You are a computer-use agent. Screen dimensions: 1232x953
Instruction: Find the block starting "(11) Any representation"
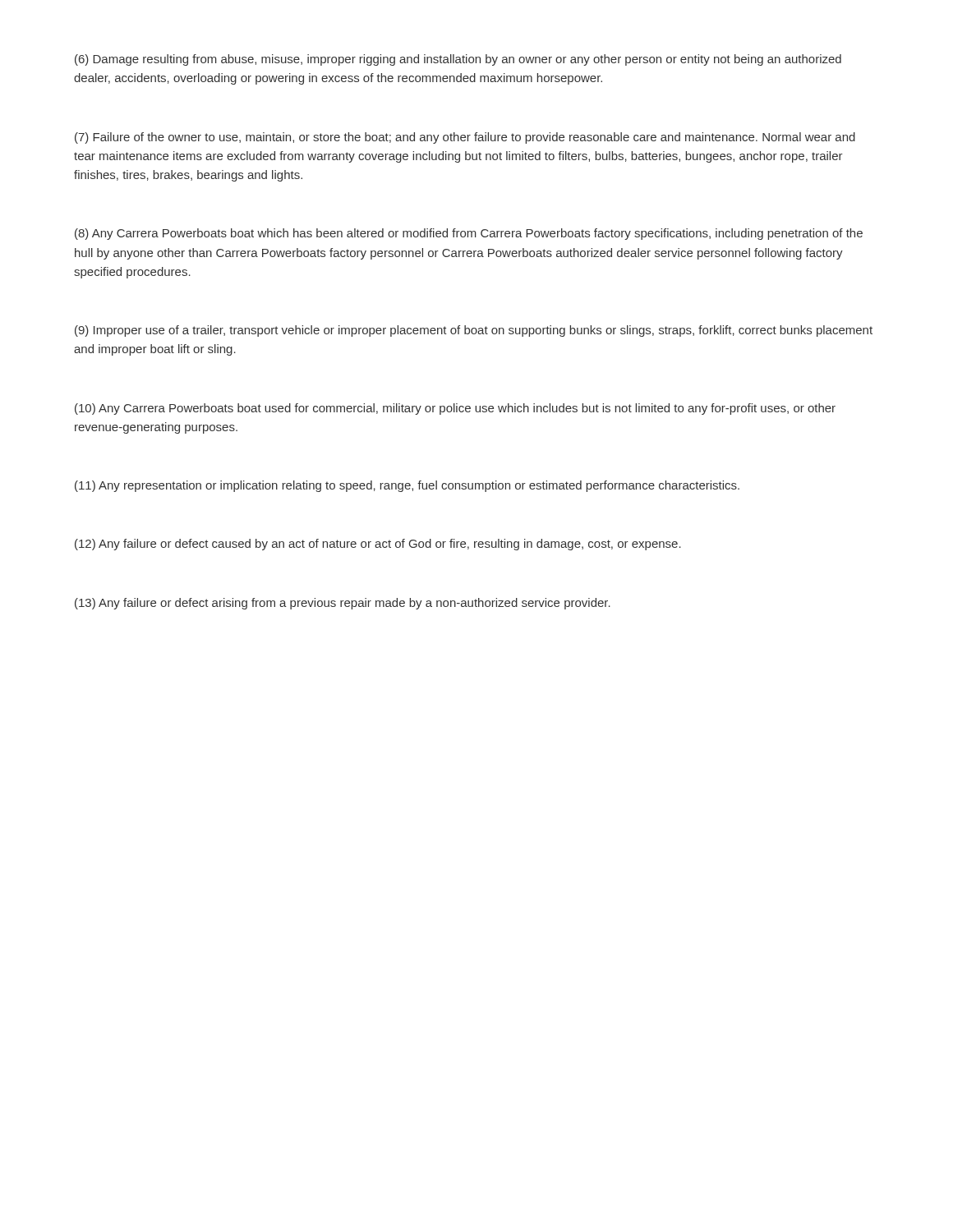pyautogui.click(x=407, y=485)
